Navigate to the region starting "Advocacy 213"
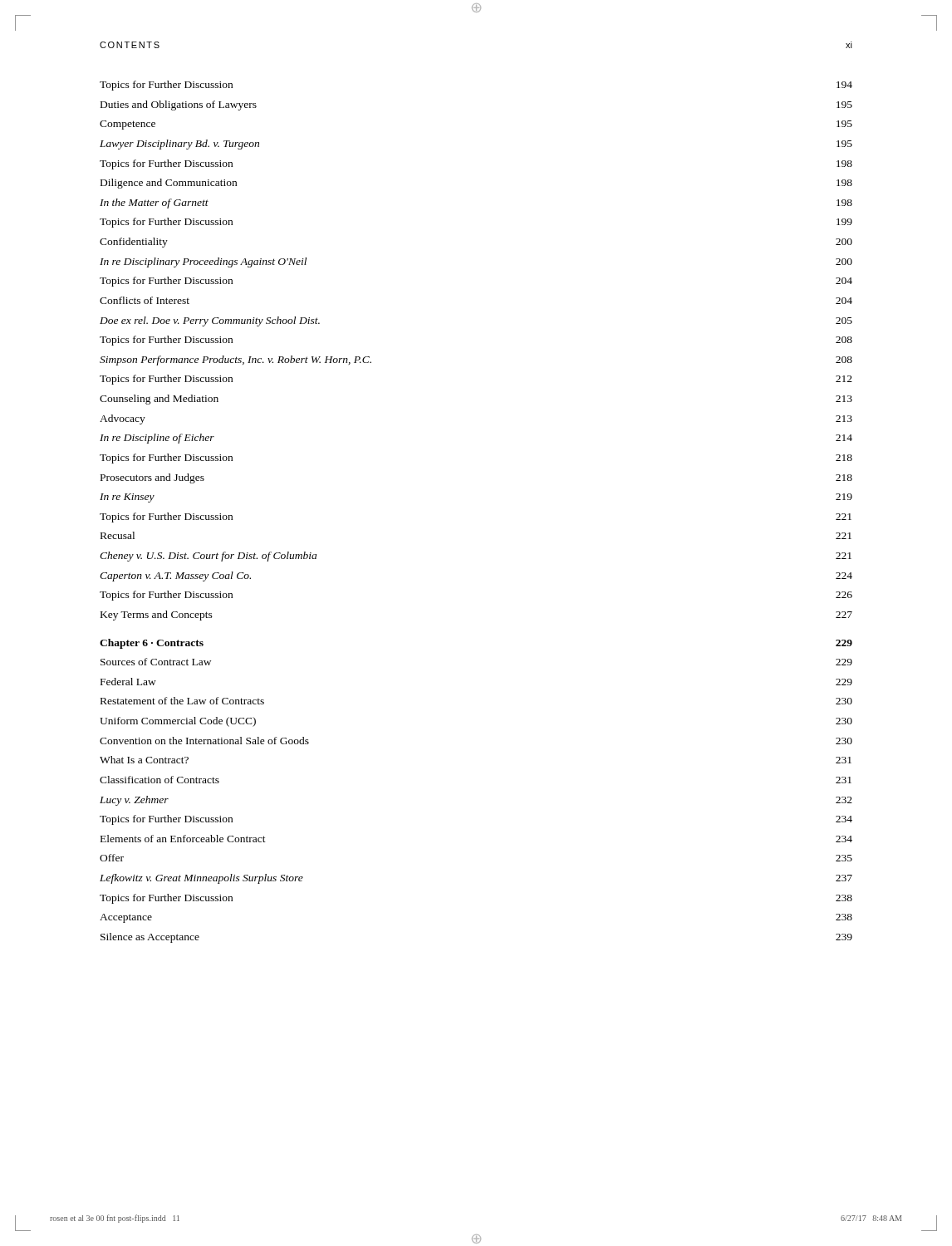 [x=116, y=419]
